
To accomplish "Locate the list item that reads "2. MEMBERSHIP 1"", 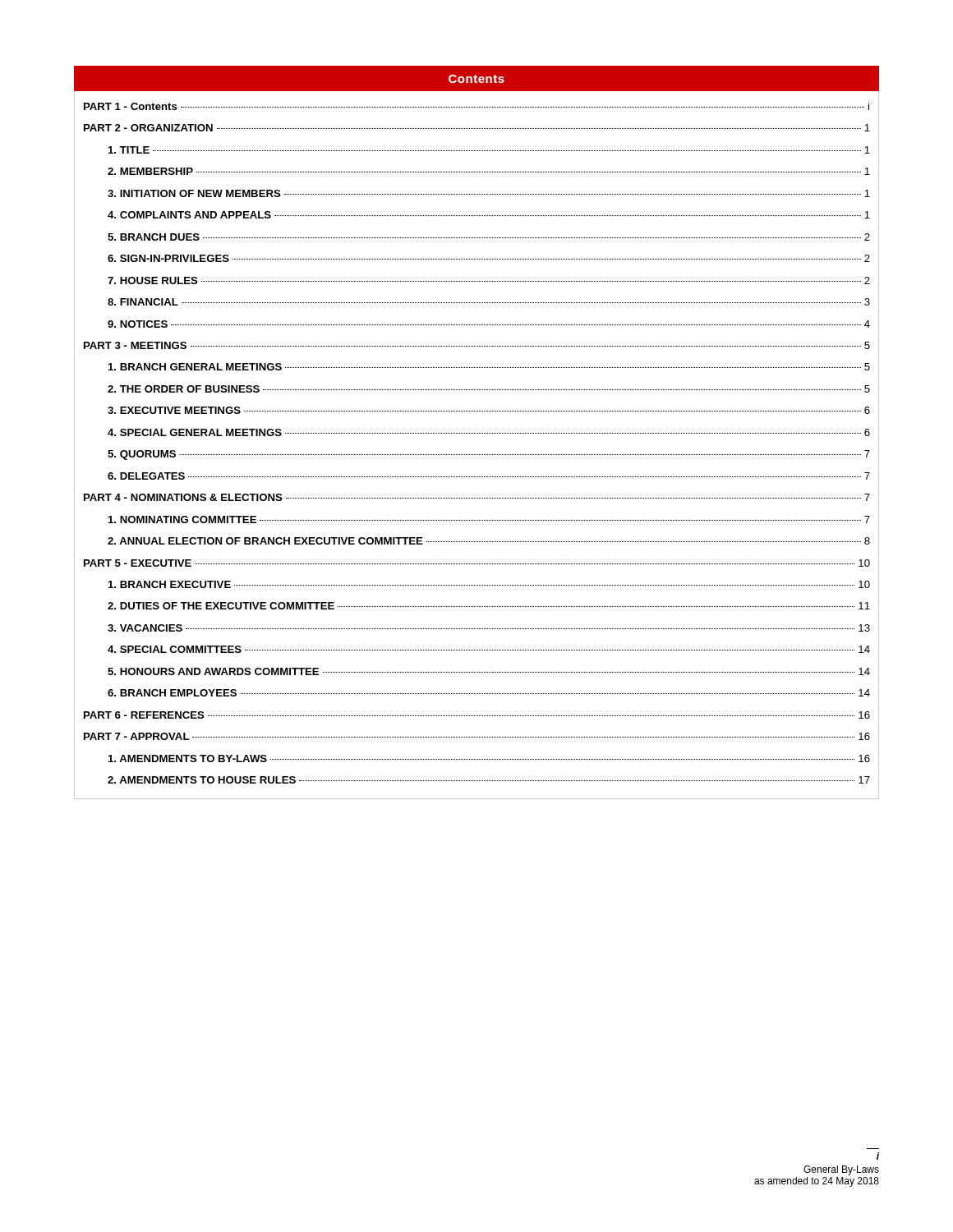I will click(489, 172).
